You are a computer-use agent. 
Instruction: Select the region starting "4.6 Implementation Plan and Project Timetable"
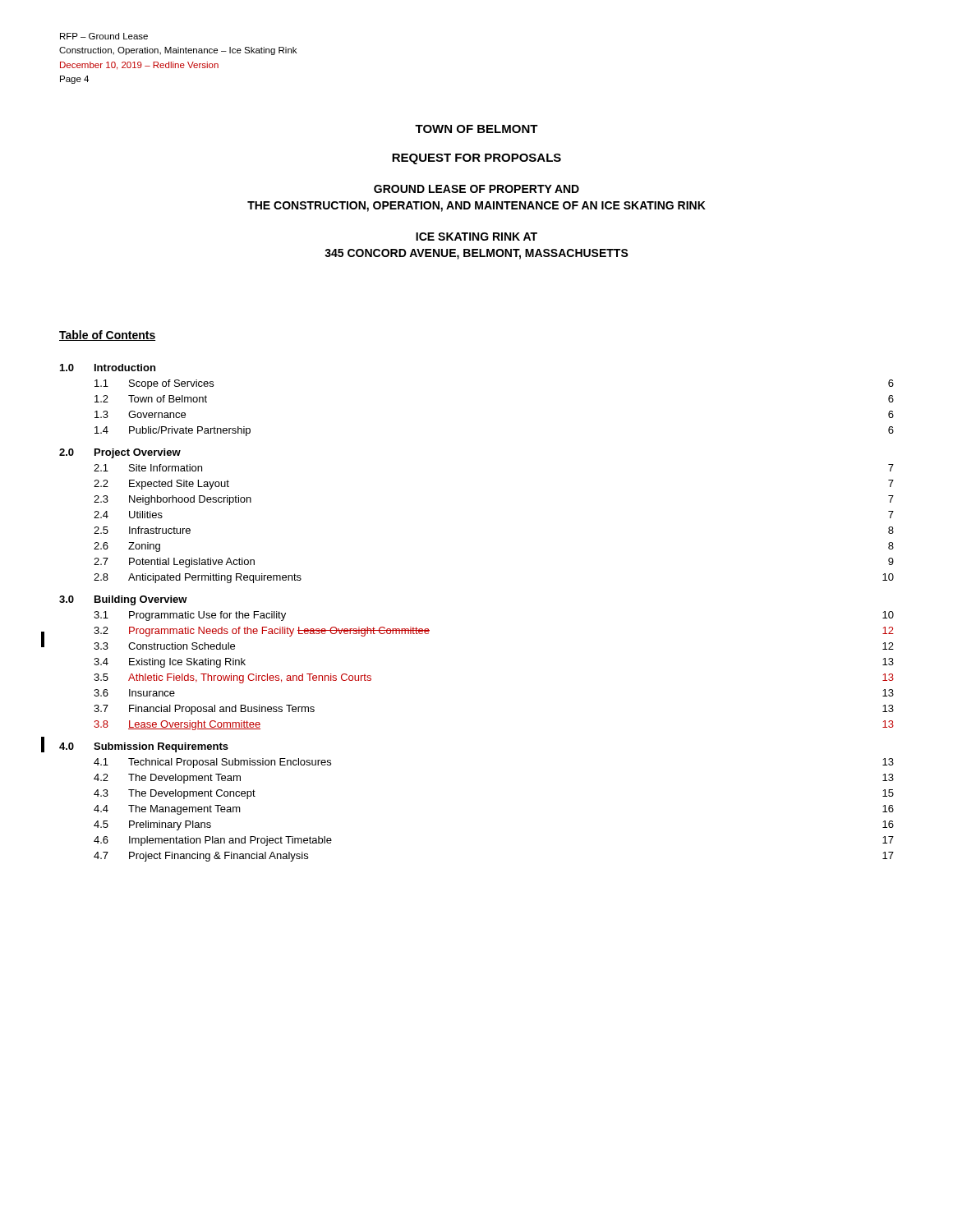click(231, 841)
